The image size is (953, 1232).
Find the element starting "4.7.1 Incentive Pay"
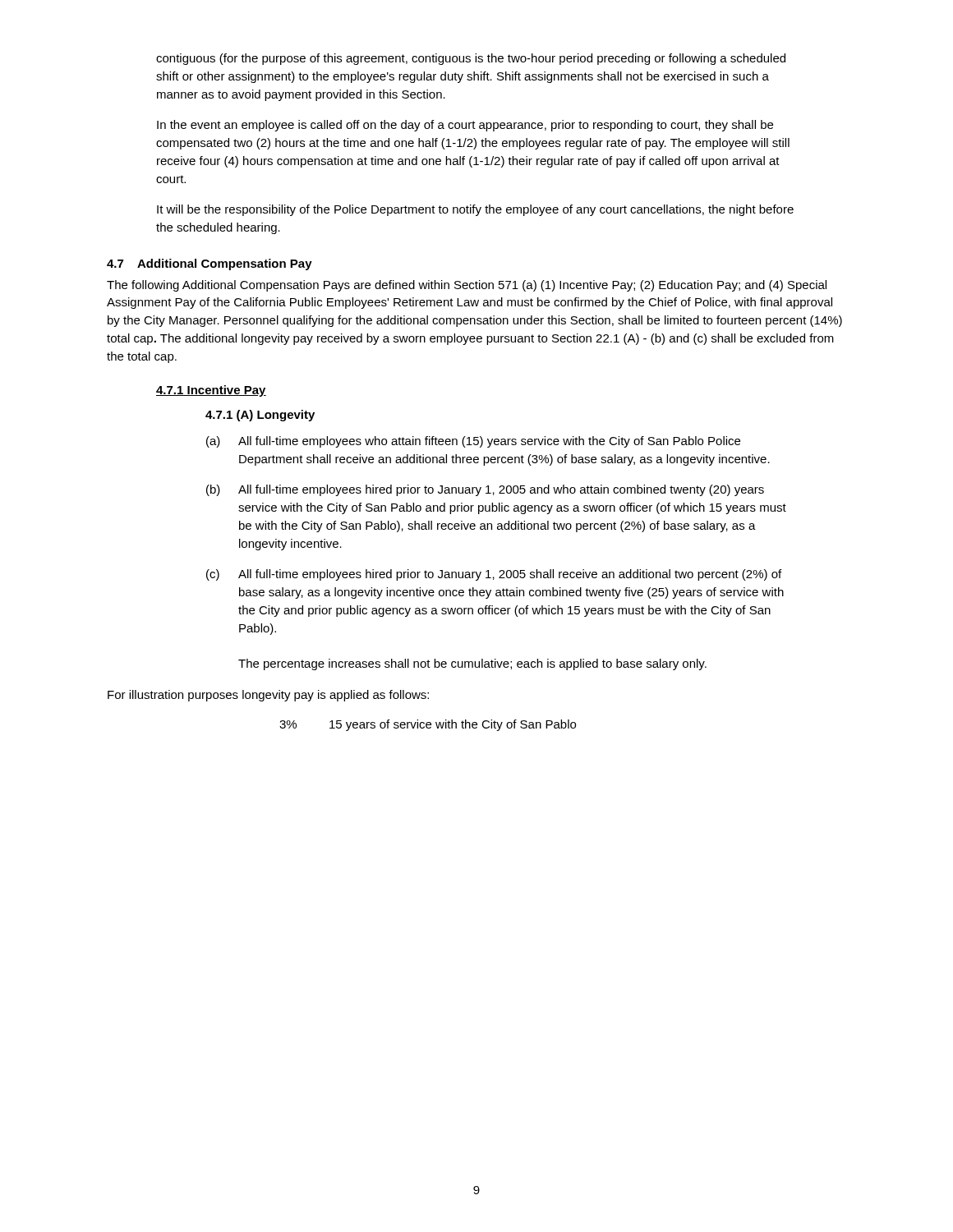click(211, 390)
